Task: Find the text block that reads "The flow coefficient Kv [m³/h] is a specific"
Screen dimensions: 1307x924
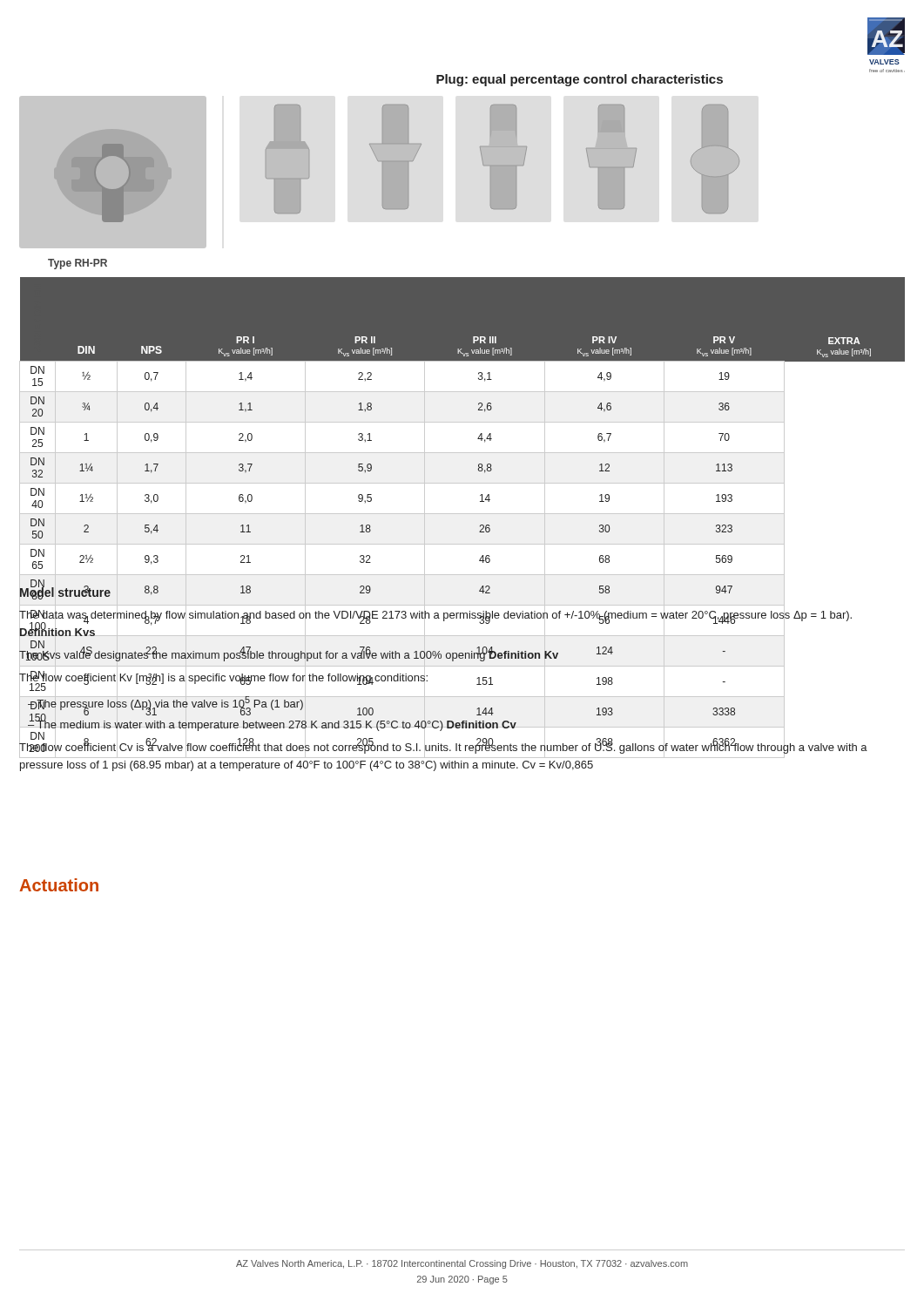Action: point(224,678)
